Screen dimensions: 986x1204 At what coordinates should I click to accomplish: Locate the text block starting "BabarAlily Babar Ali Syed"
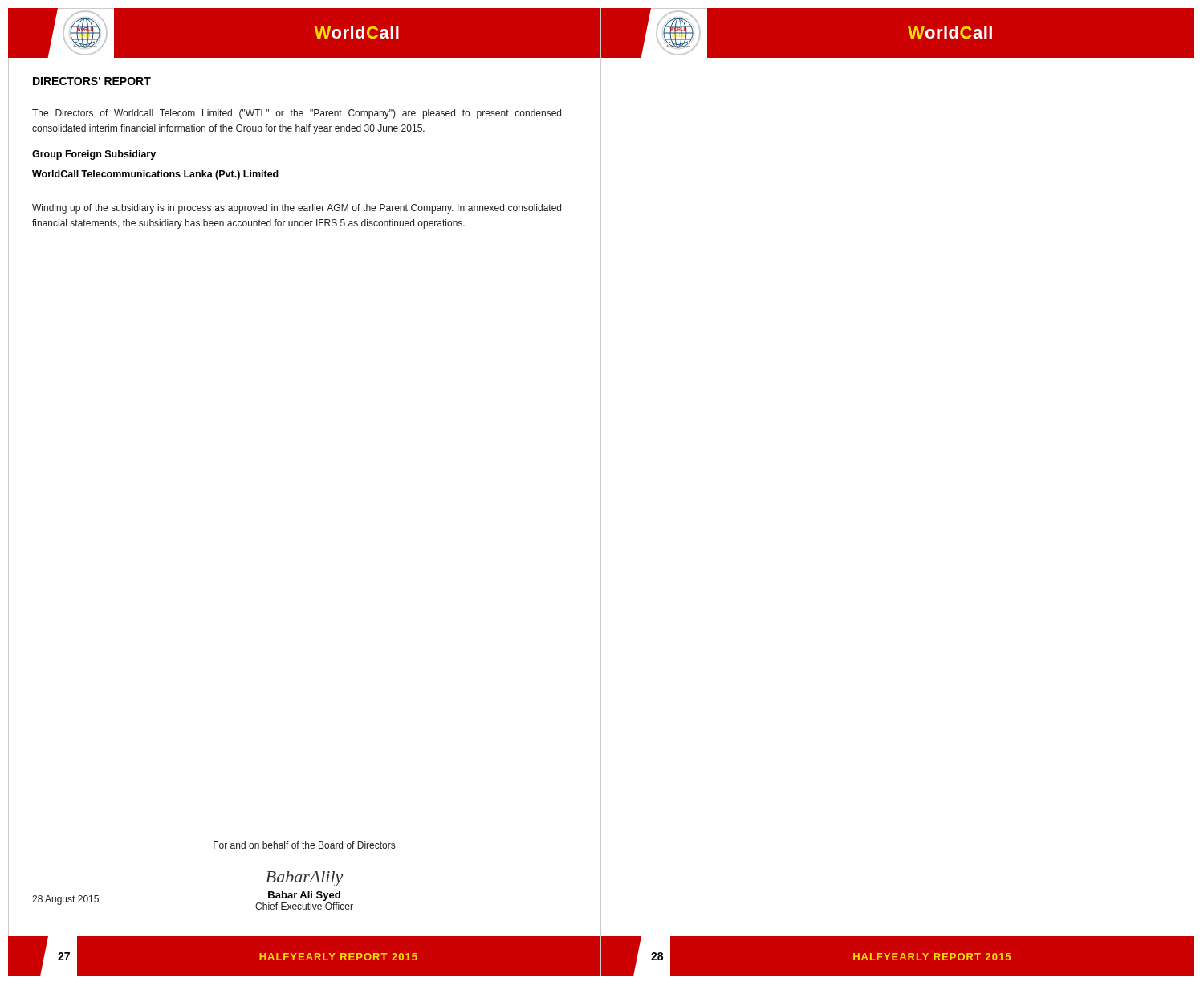pos(304,889)
